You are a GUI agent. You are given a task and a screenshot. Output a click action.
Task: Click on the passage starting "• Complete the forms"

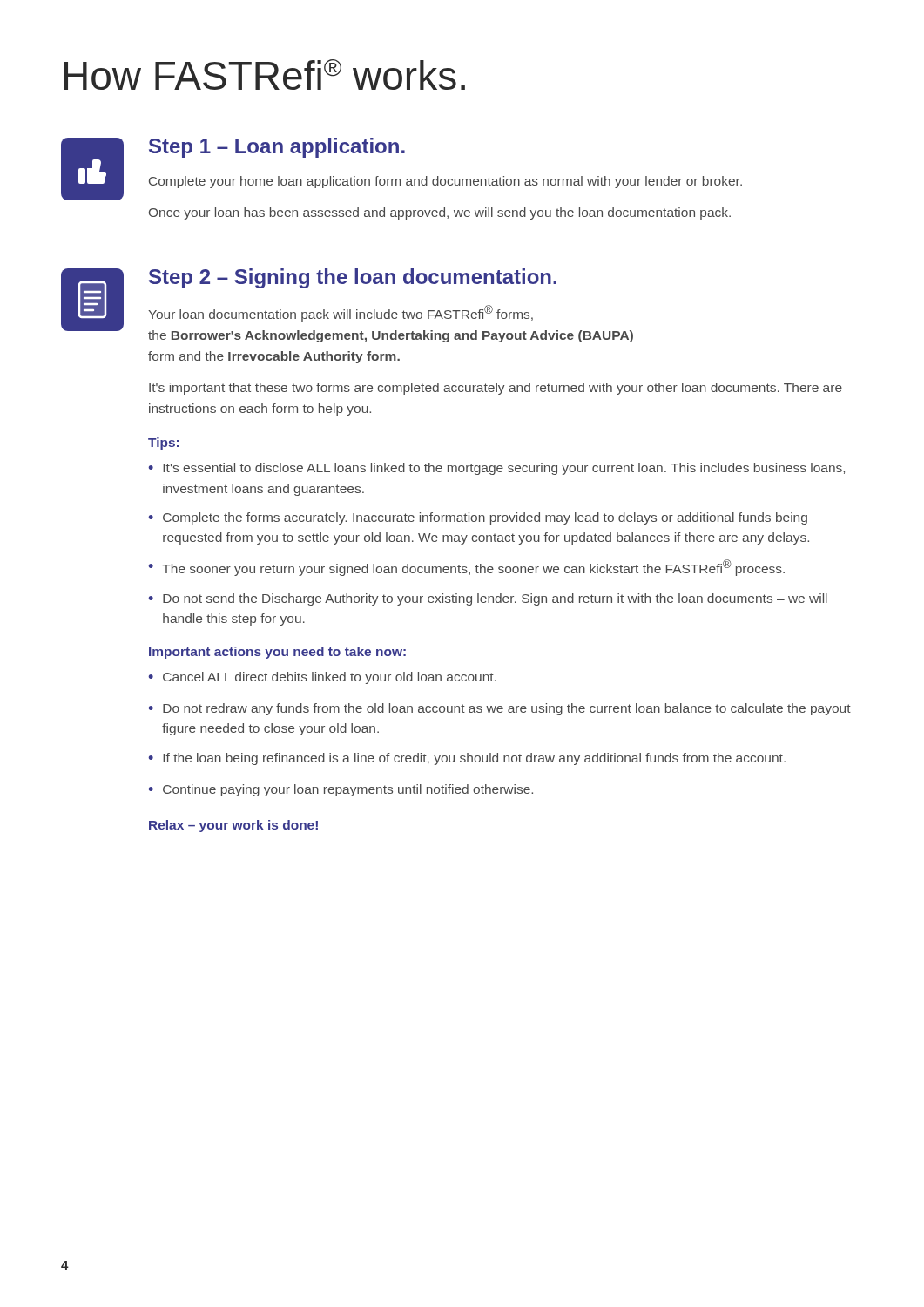pos(506,527)
